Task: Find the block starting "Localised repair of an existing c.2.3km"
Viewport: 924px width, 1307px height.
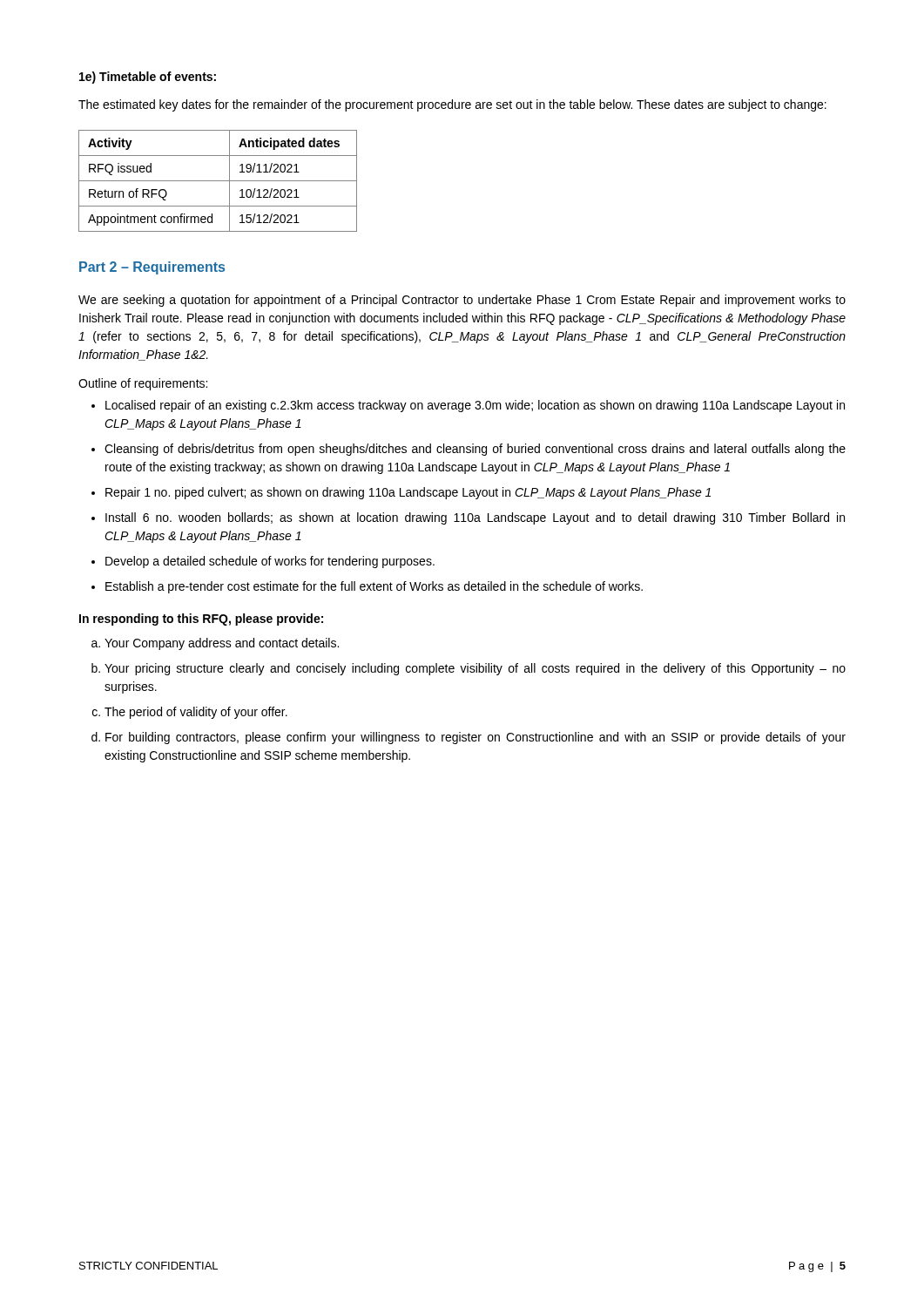Action: (475, 414)
